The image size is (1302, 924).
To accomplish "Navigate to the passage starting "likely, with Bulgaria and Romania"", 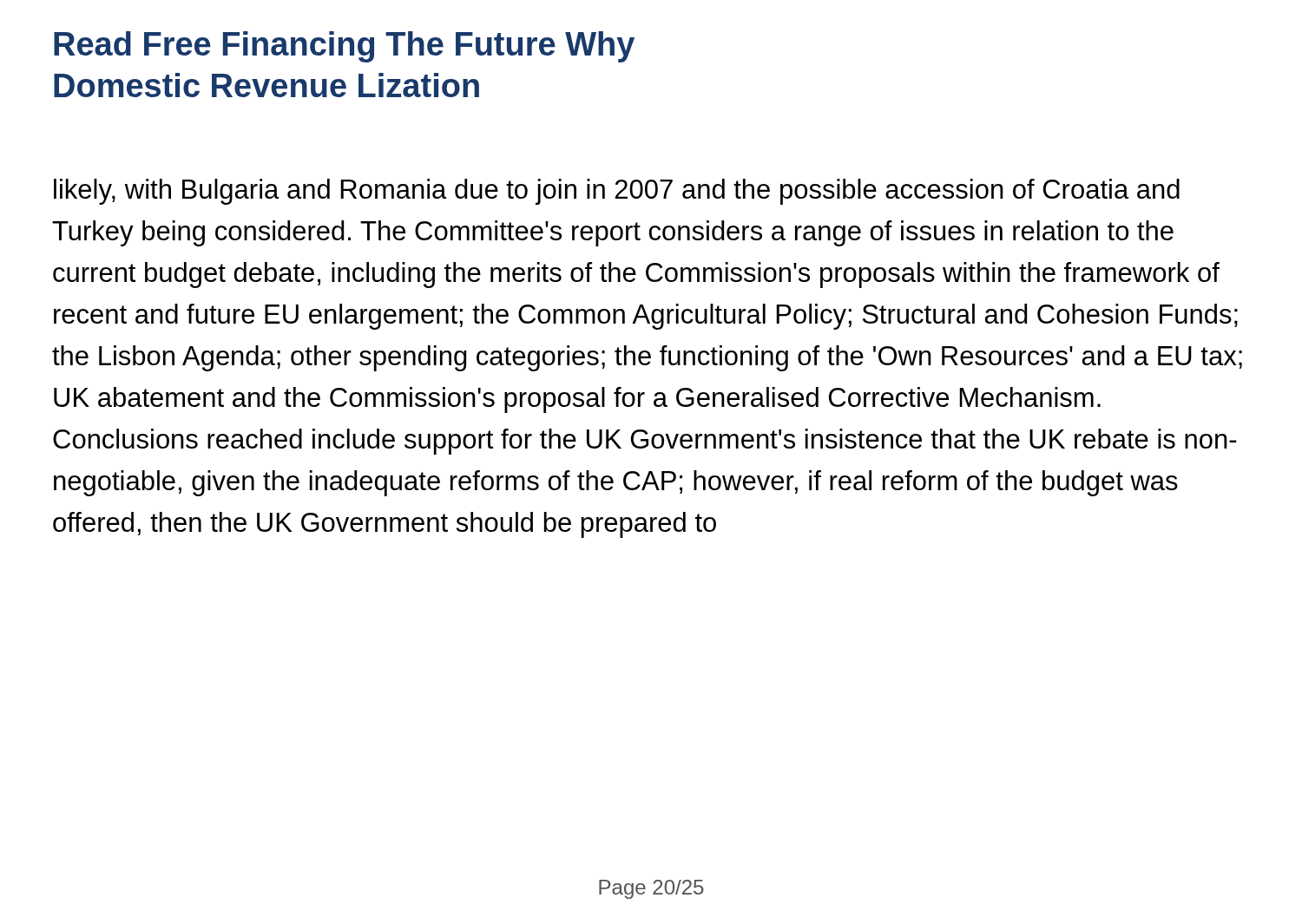I will click(x=648, y=356).
